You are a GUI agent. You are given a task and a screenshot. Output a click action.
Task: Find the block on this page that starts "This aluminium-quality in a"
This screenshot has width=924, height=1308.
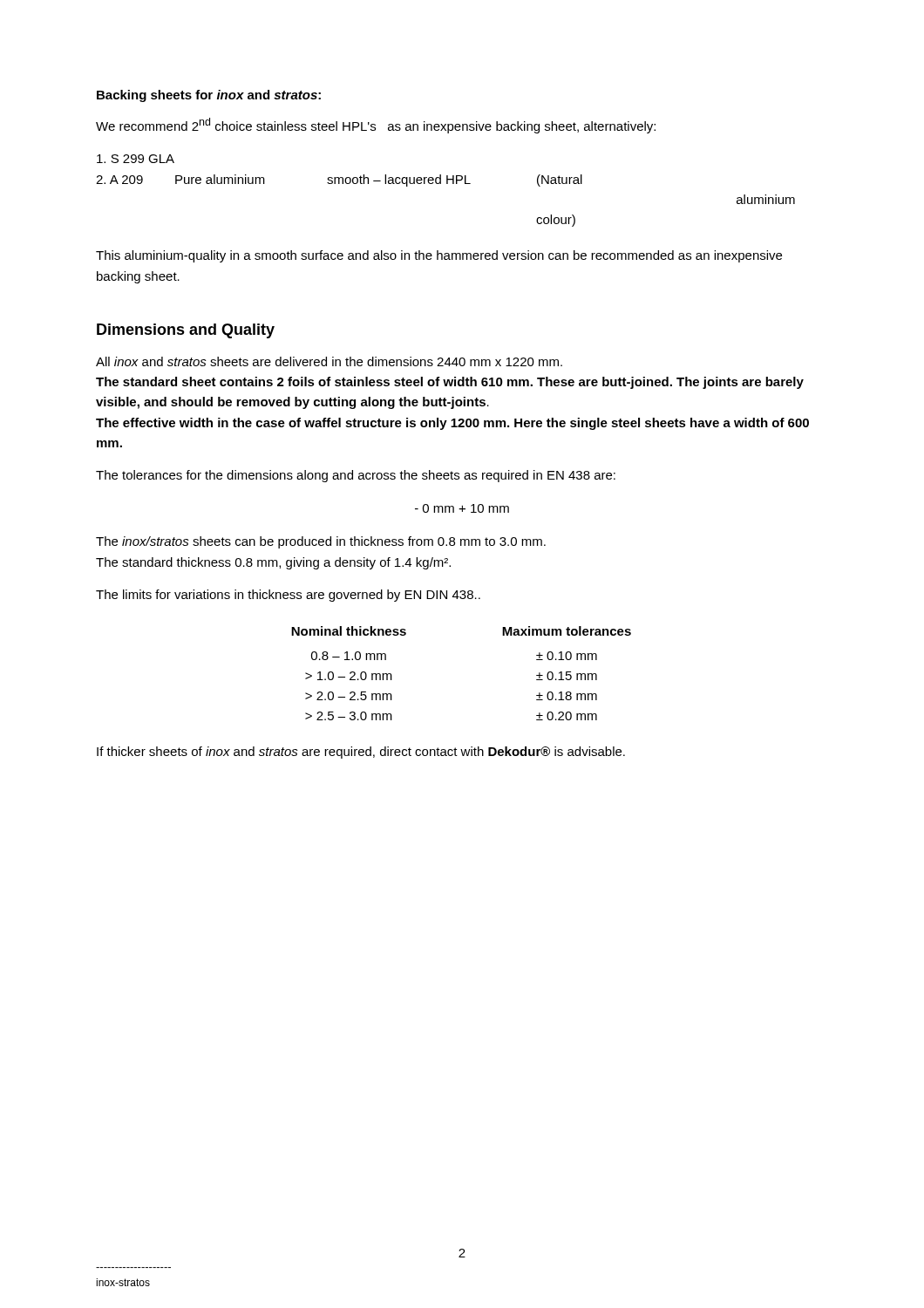(439, 265)
